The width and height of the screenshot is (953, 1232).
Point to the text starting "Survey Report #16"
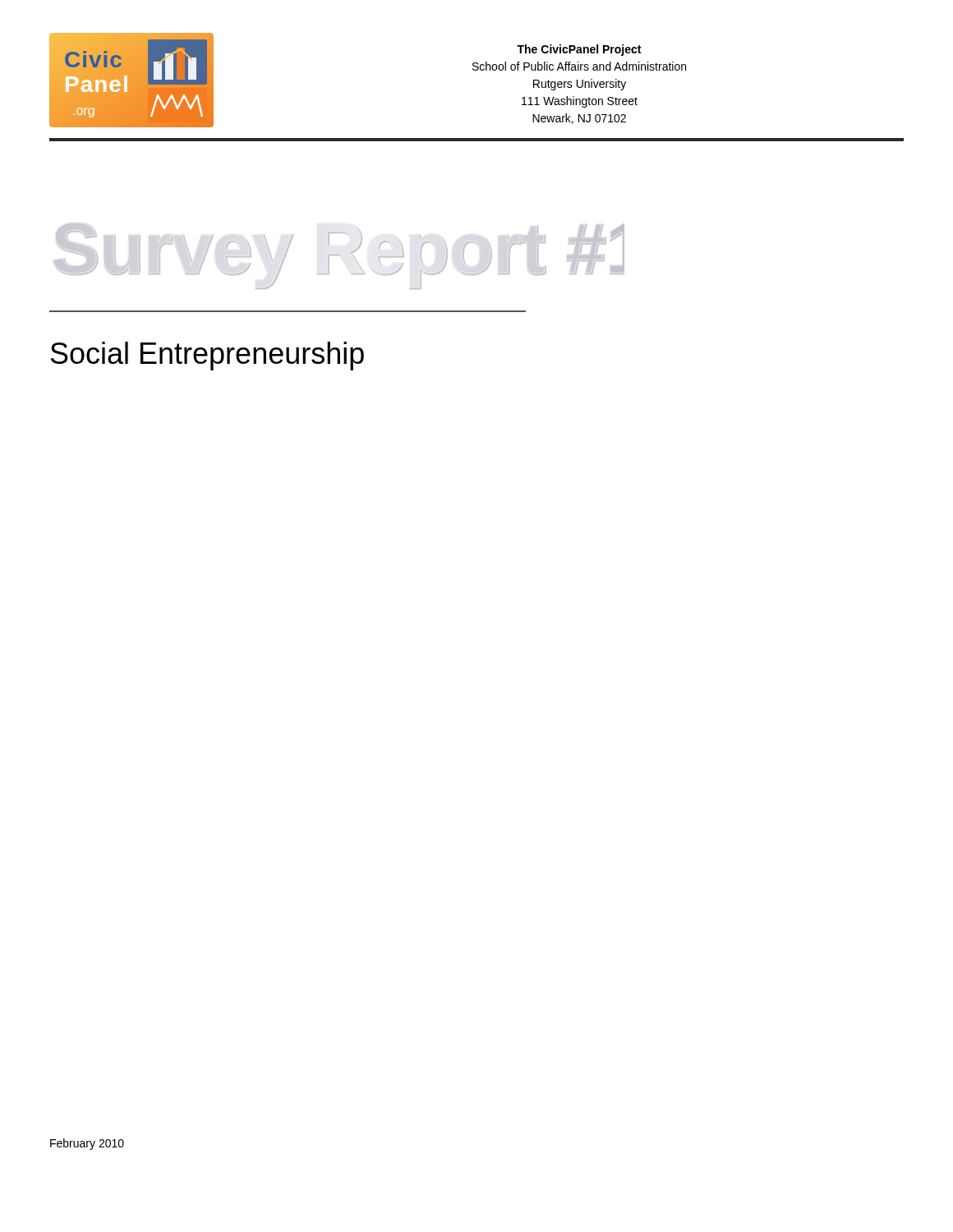click(368, 246)
